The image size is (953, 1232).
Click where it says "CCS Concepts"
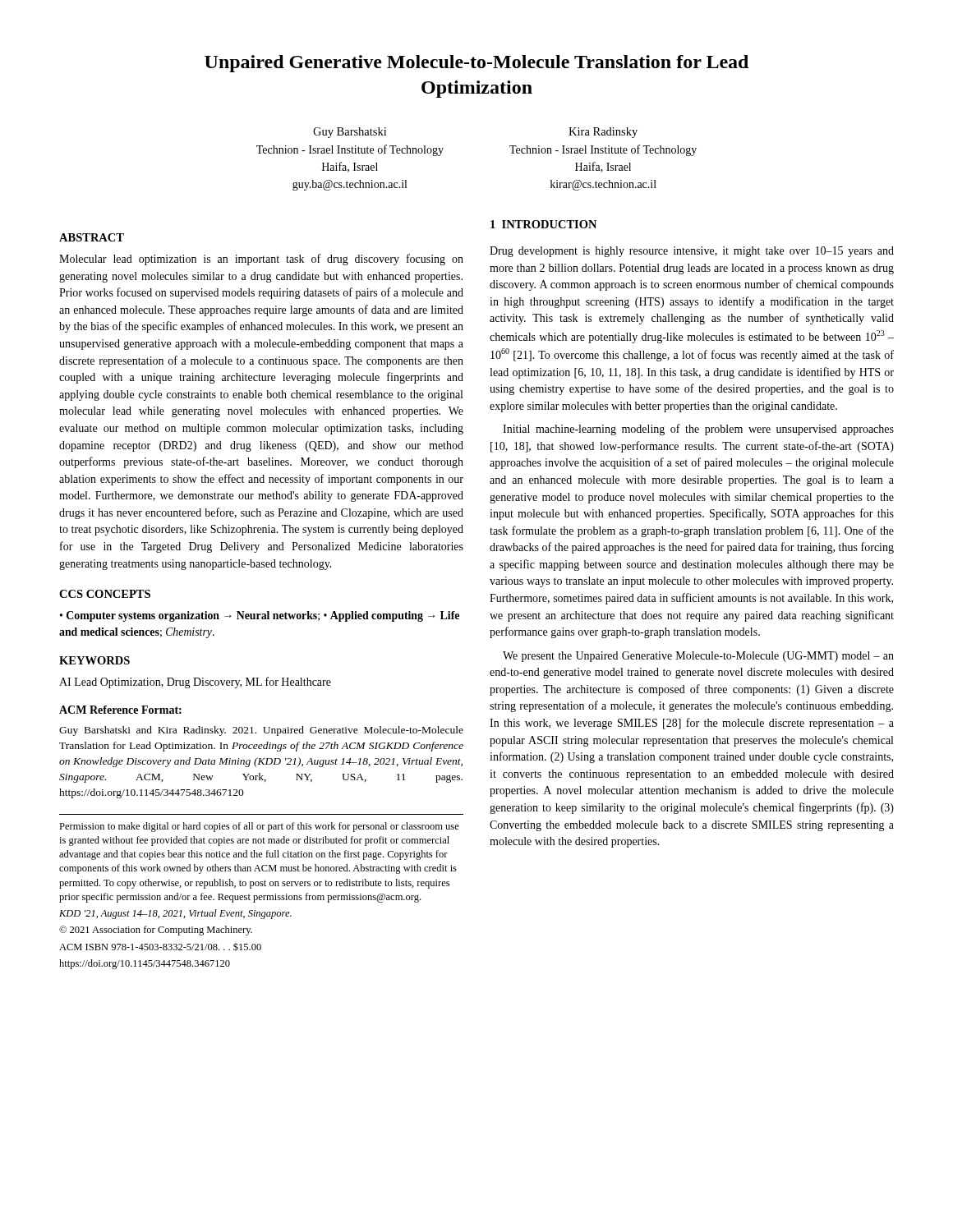point(105,594)
